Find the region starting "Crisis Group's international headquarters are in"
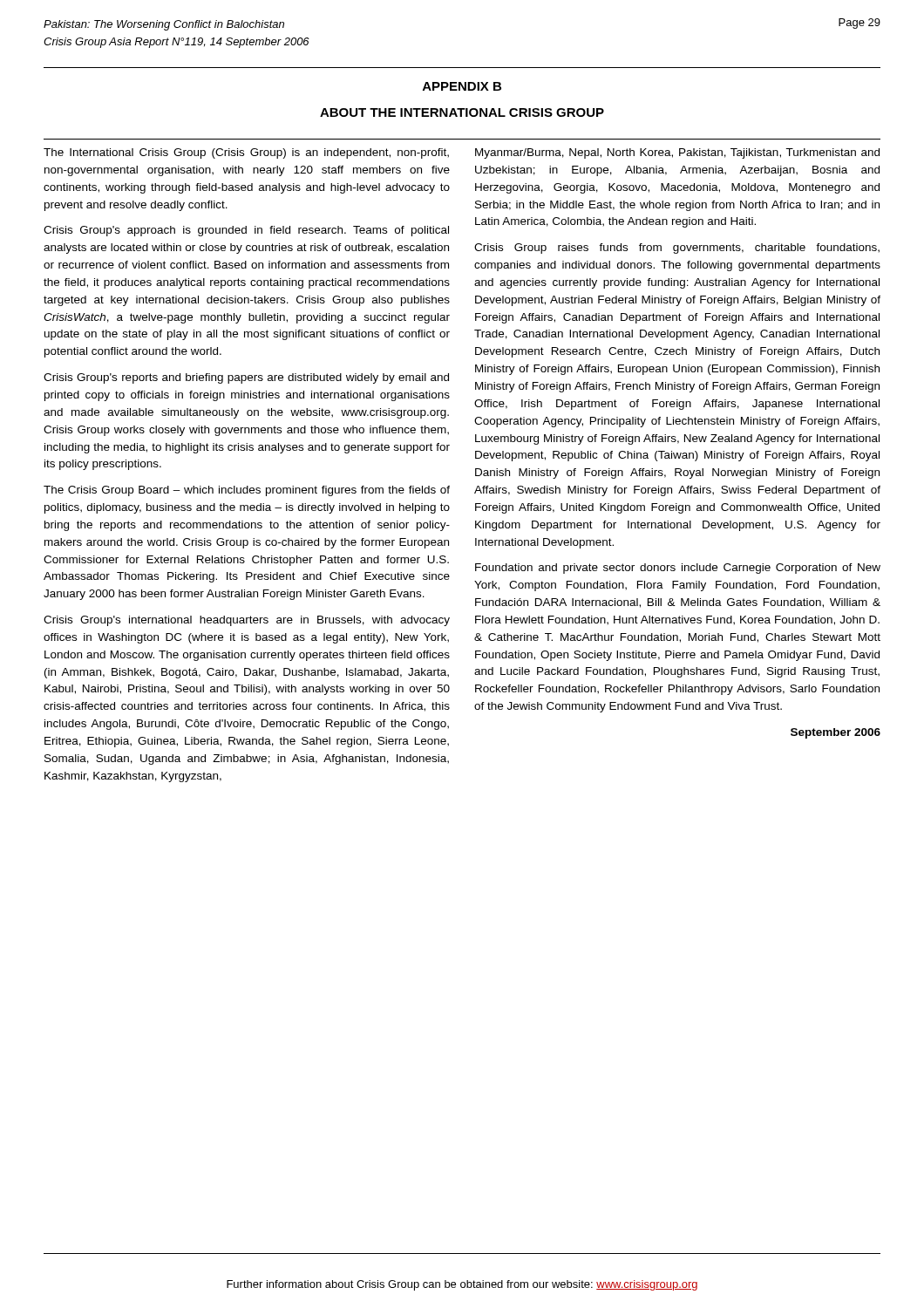 click(247, 698)
